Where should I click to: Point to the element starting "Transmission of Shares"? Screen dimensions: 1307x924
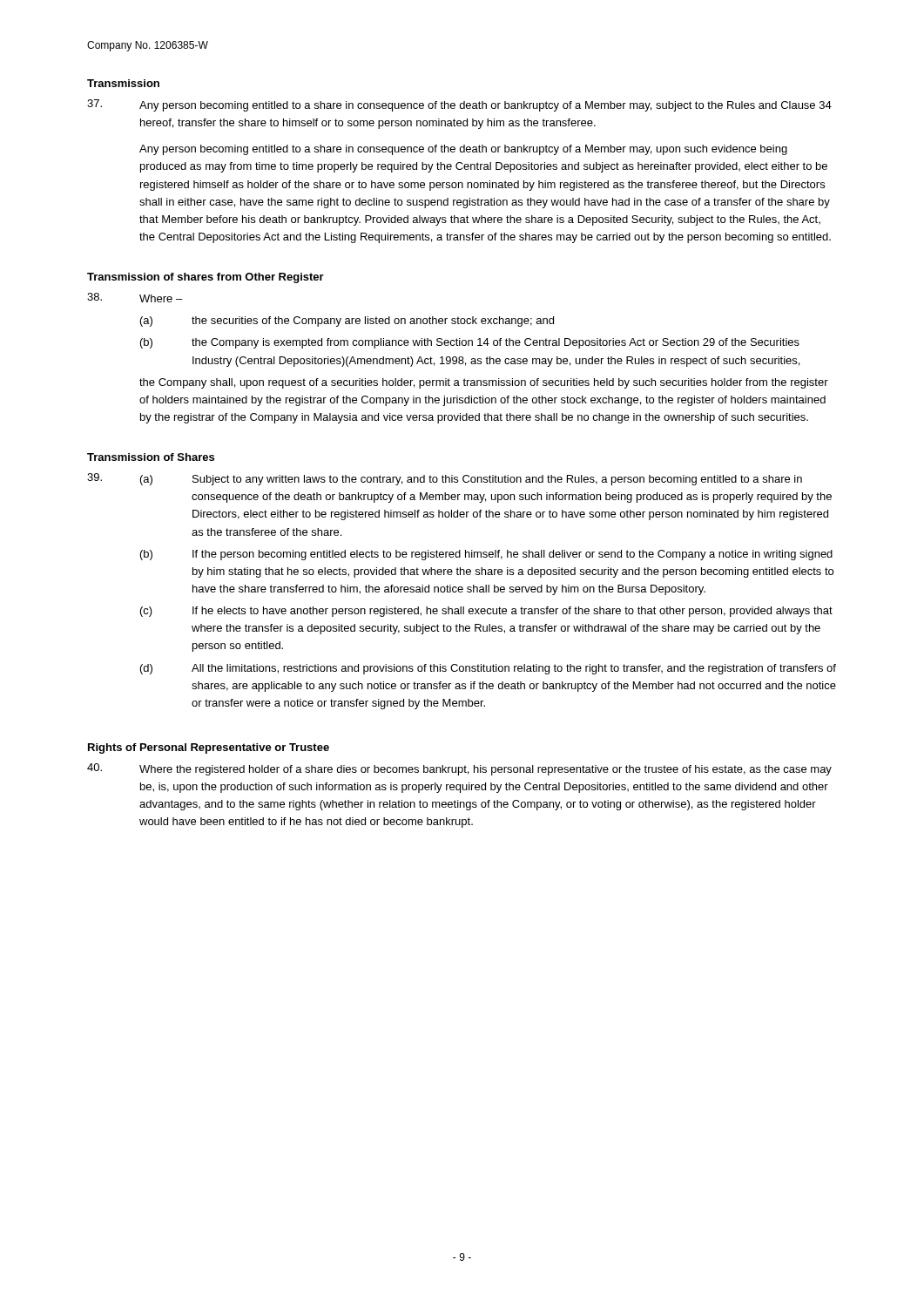pos(151,457)
